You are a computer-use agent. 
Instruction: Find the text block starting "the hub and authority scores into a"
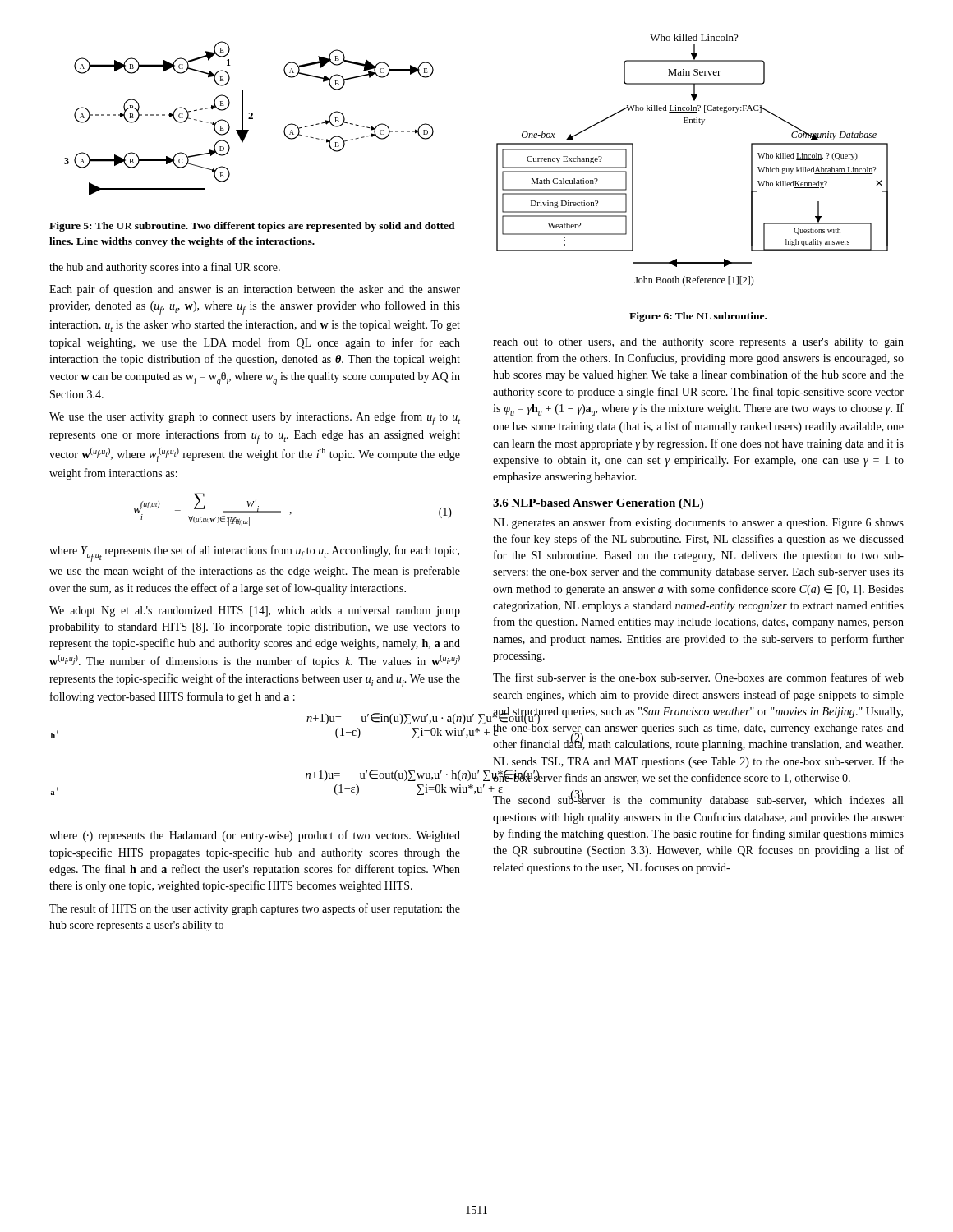(165, 267)
